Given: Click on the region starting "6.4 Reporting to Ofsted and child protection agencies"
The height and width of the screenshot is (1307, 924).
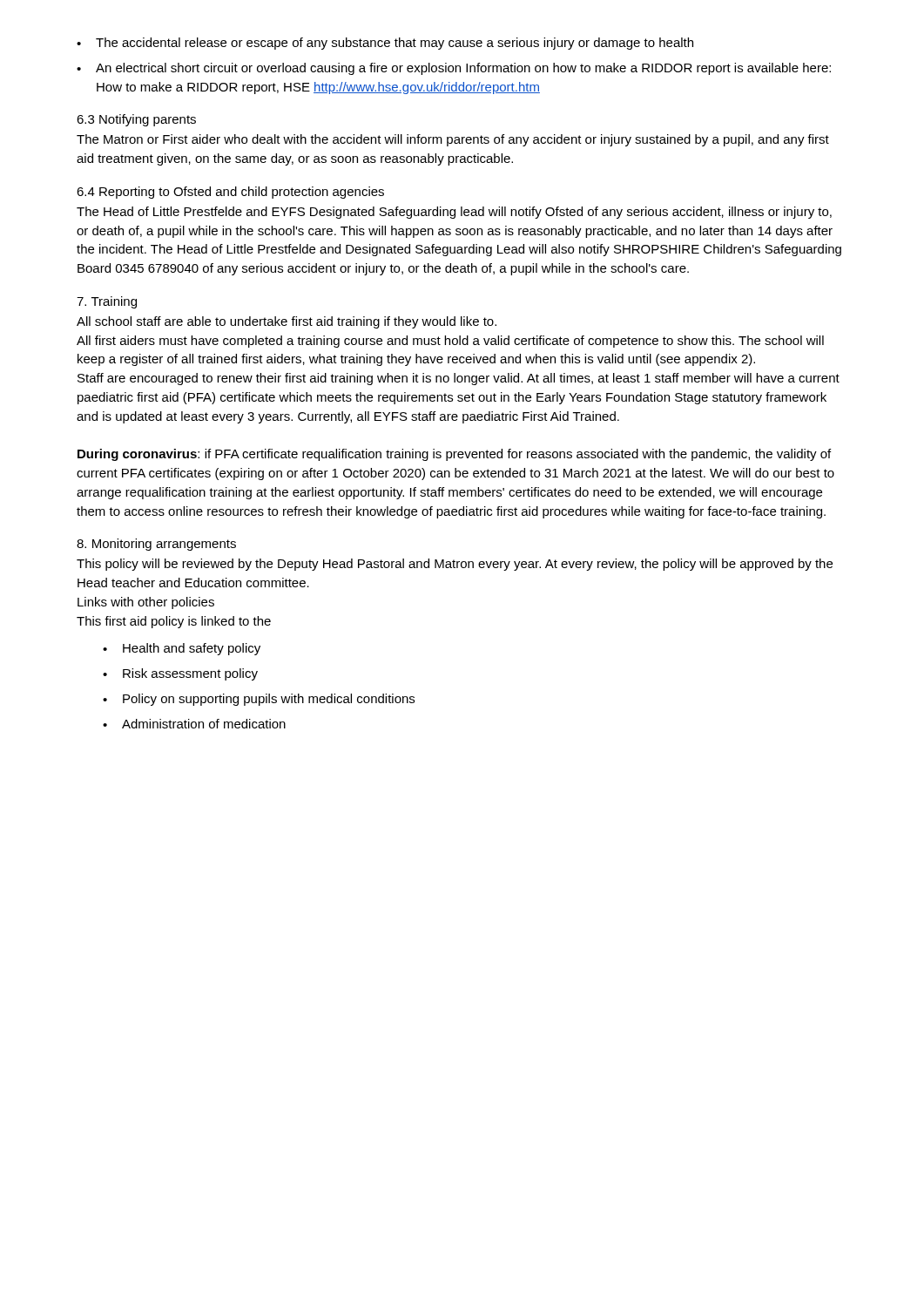Looking at the screenshot, I should 231,191.
